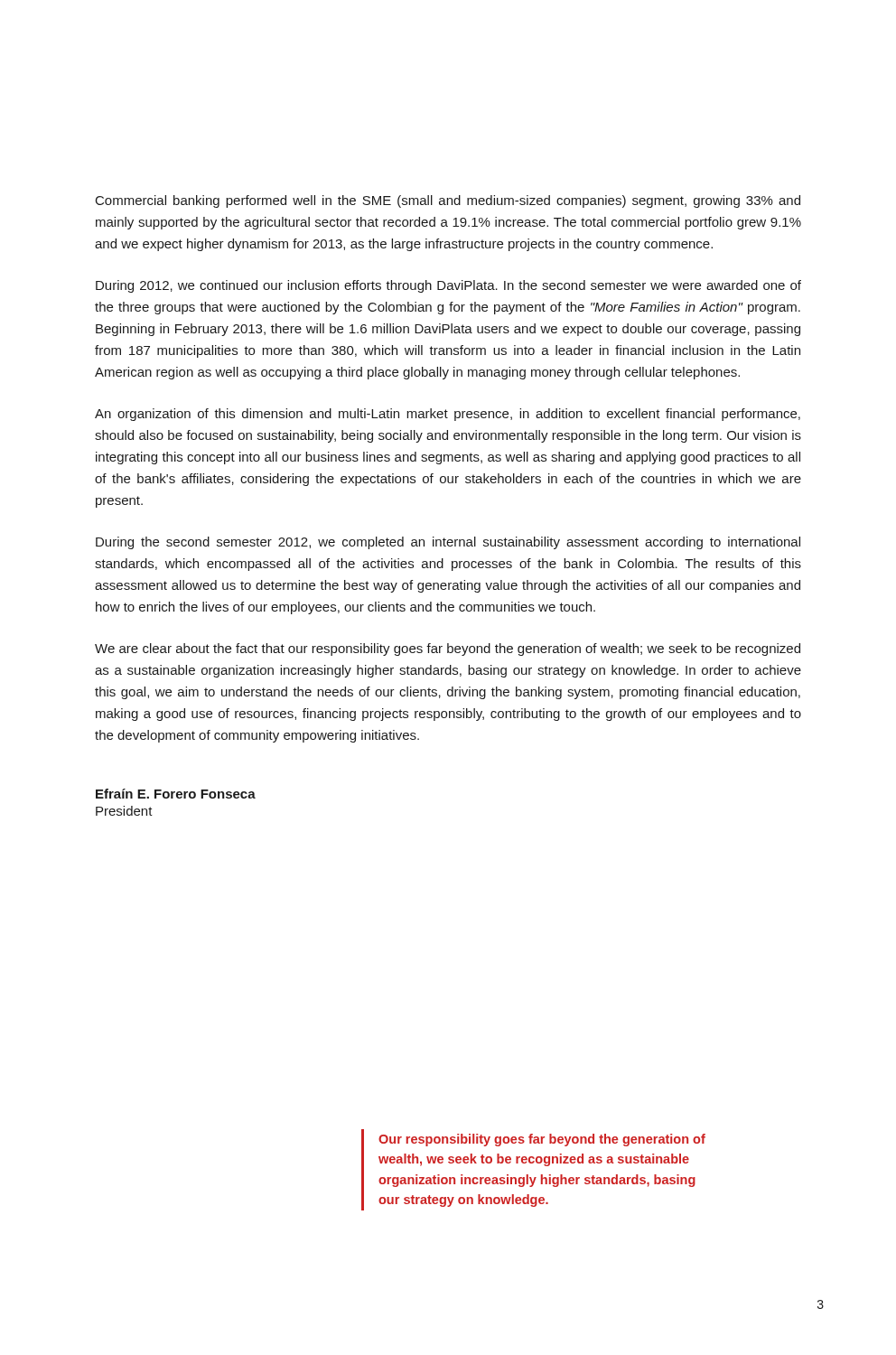The image size is (896, 1355).
Task: Locate the element starting "During the second semester 2012, we"
Action: [x=448, y=574]
